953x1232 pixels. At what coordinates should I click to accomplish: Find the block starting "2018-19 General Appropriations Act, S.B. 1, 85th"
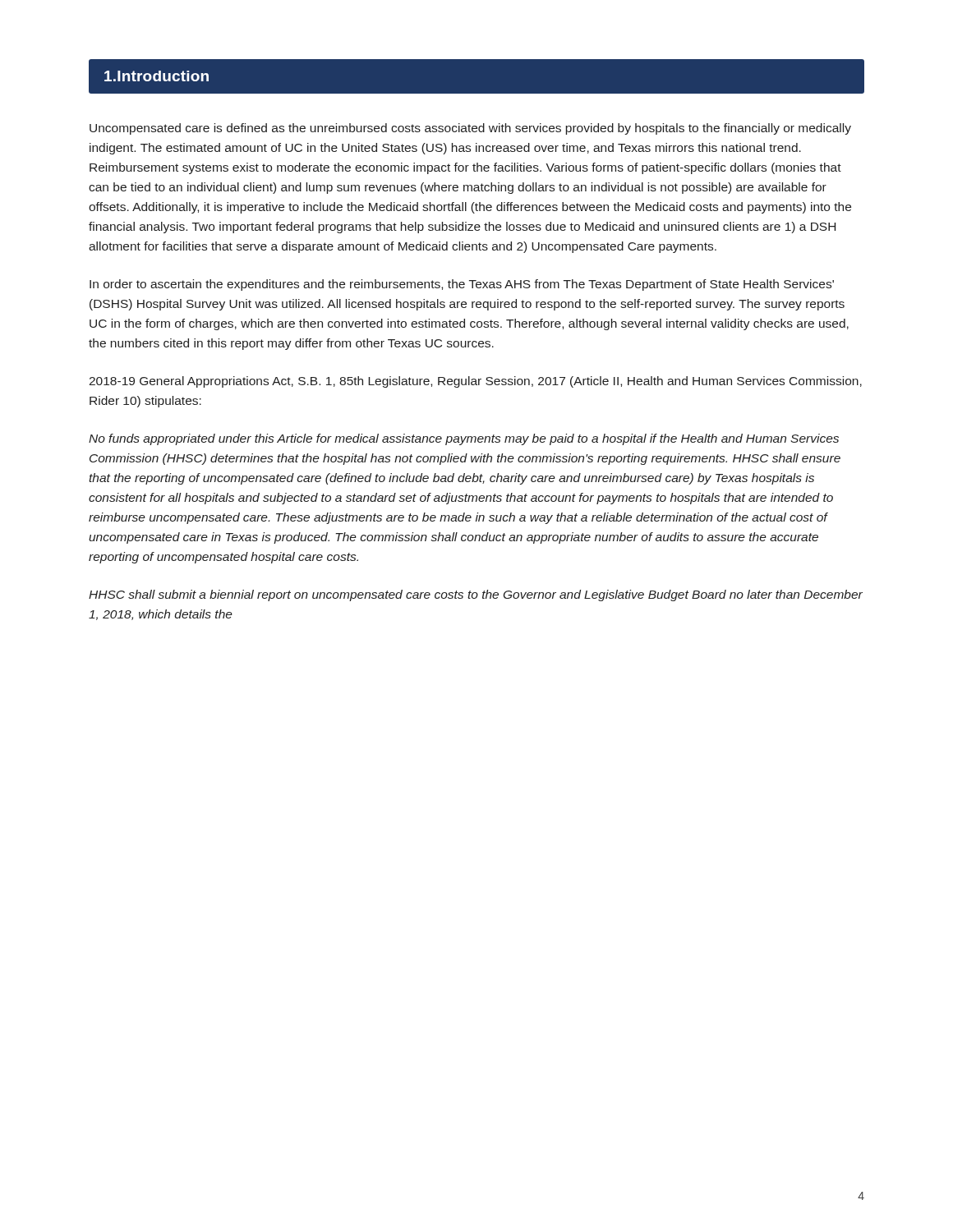tap(476, 391)
